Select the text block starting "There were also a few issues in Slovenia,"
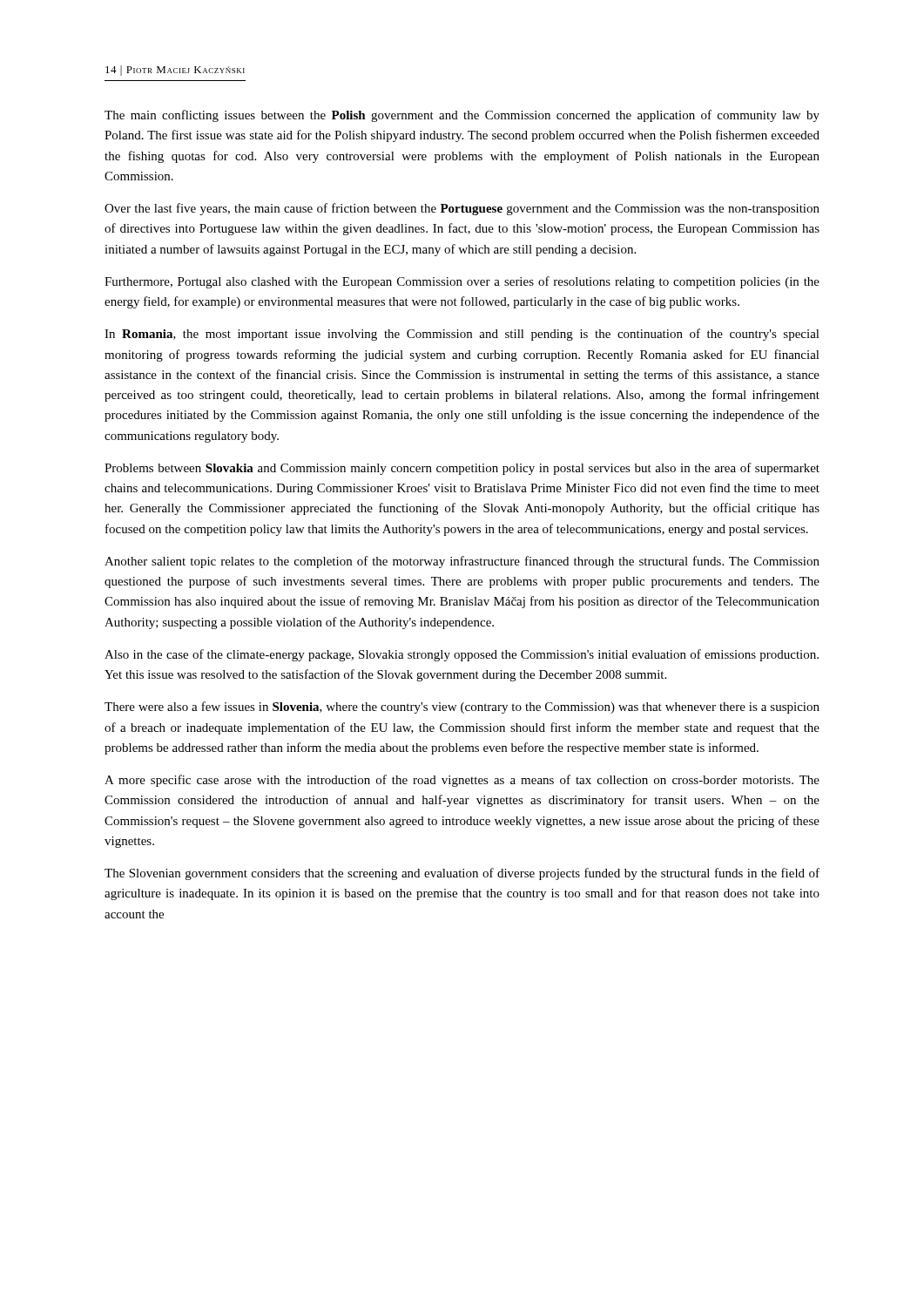 tap(462, 727)
